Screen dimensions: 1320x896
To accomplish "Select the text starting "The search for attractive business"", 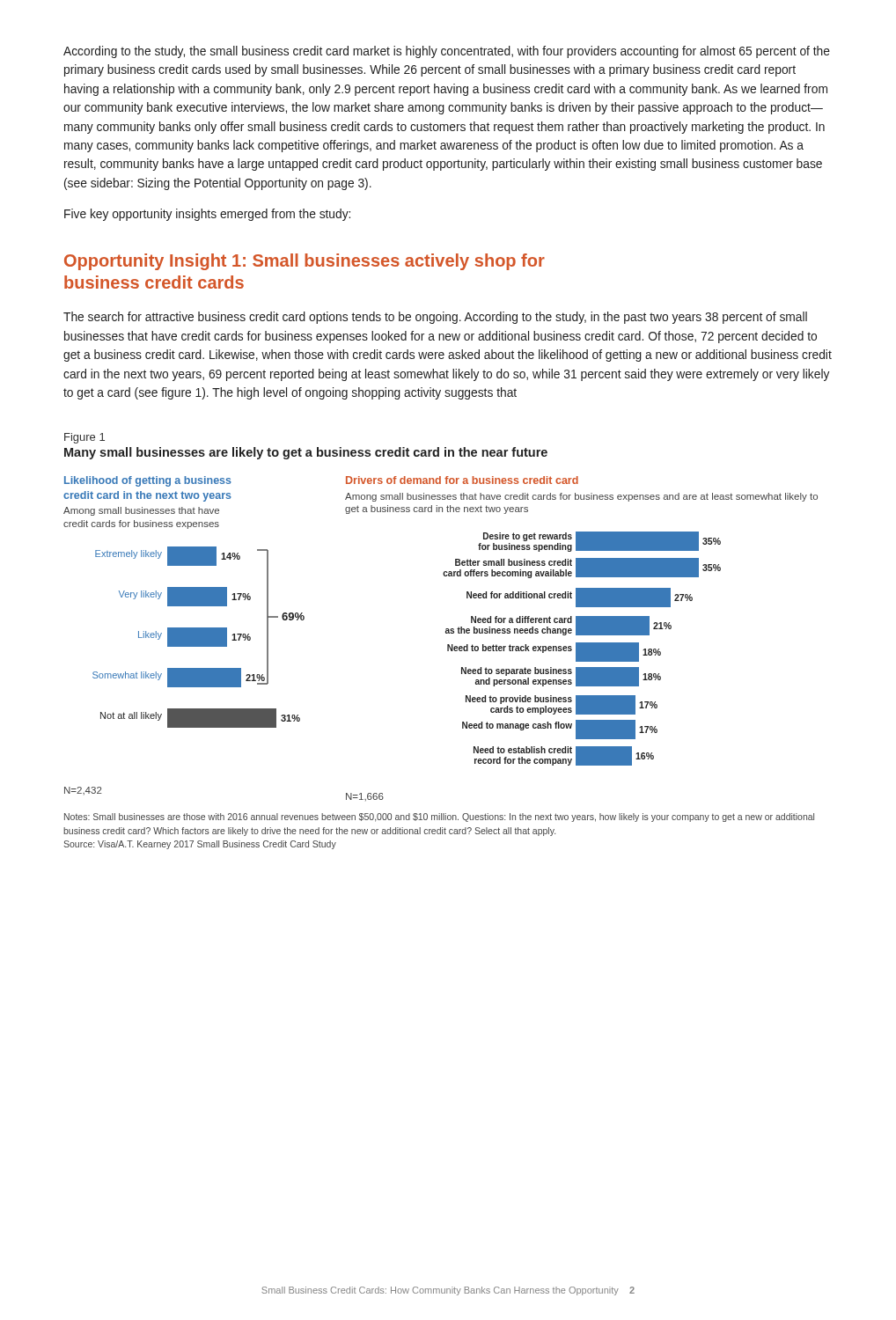I will 447,355.
